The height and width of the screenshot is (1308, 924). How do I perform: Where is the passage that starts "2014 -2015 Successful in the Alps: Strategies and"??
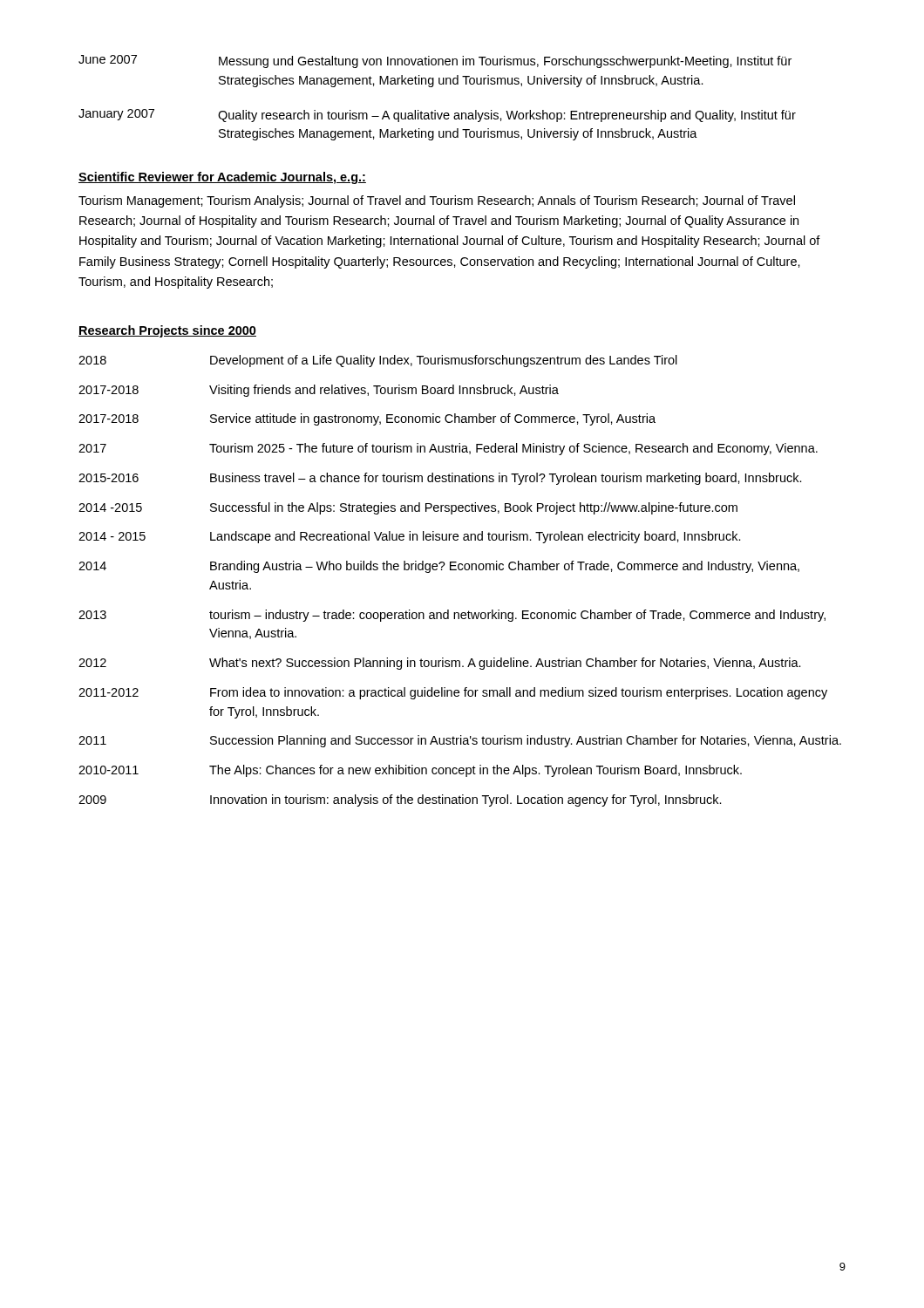[462, 511]
